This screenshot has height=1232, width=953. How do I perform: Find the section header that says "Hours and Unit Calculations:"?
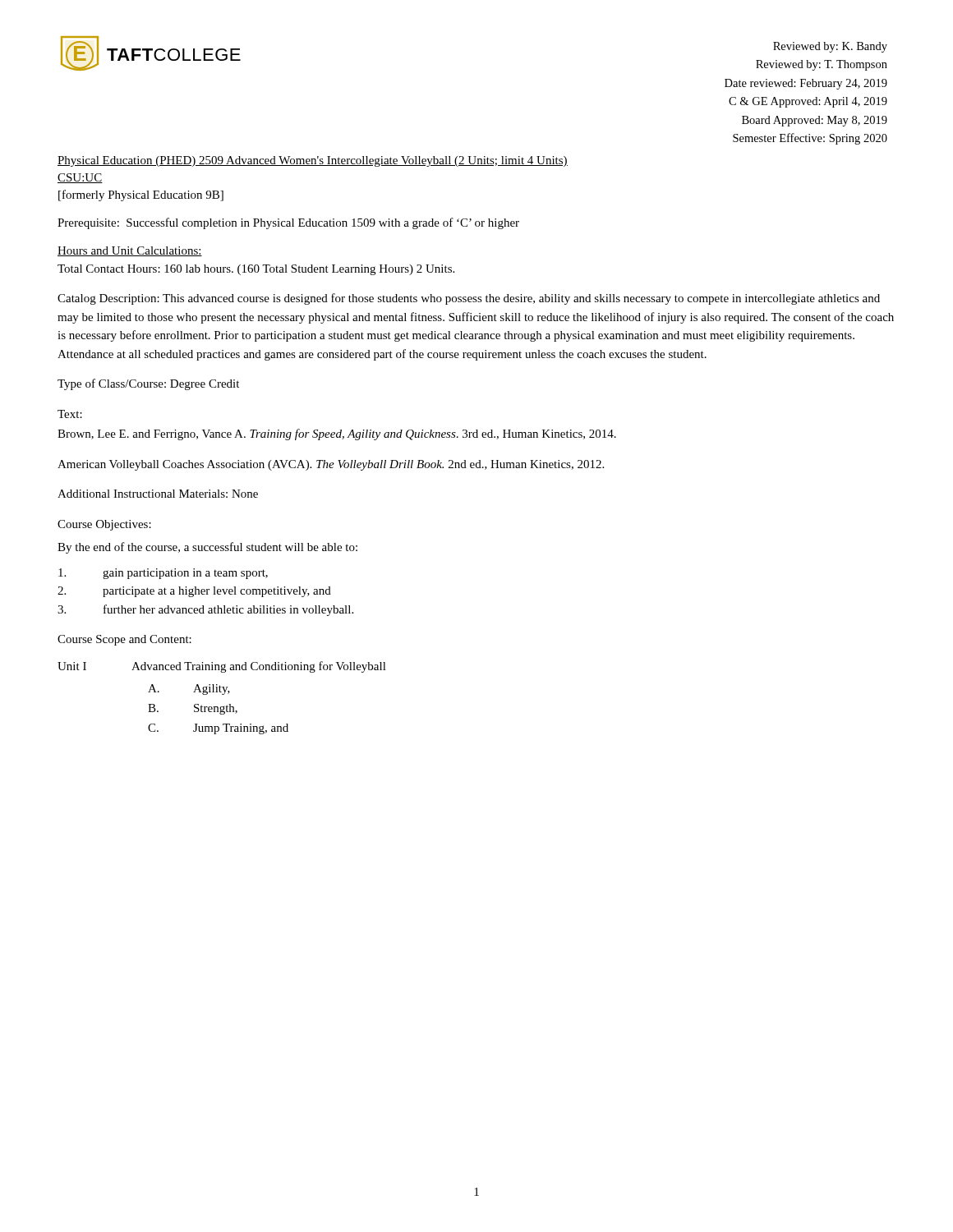pyautogui.click(x=130, y=250)
